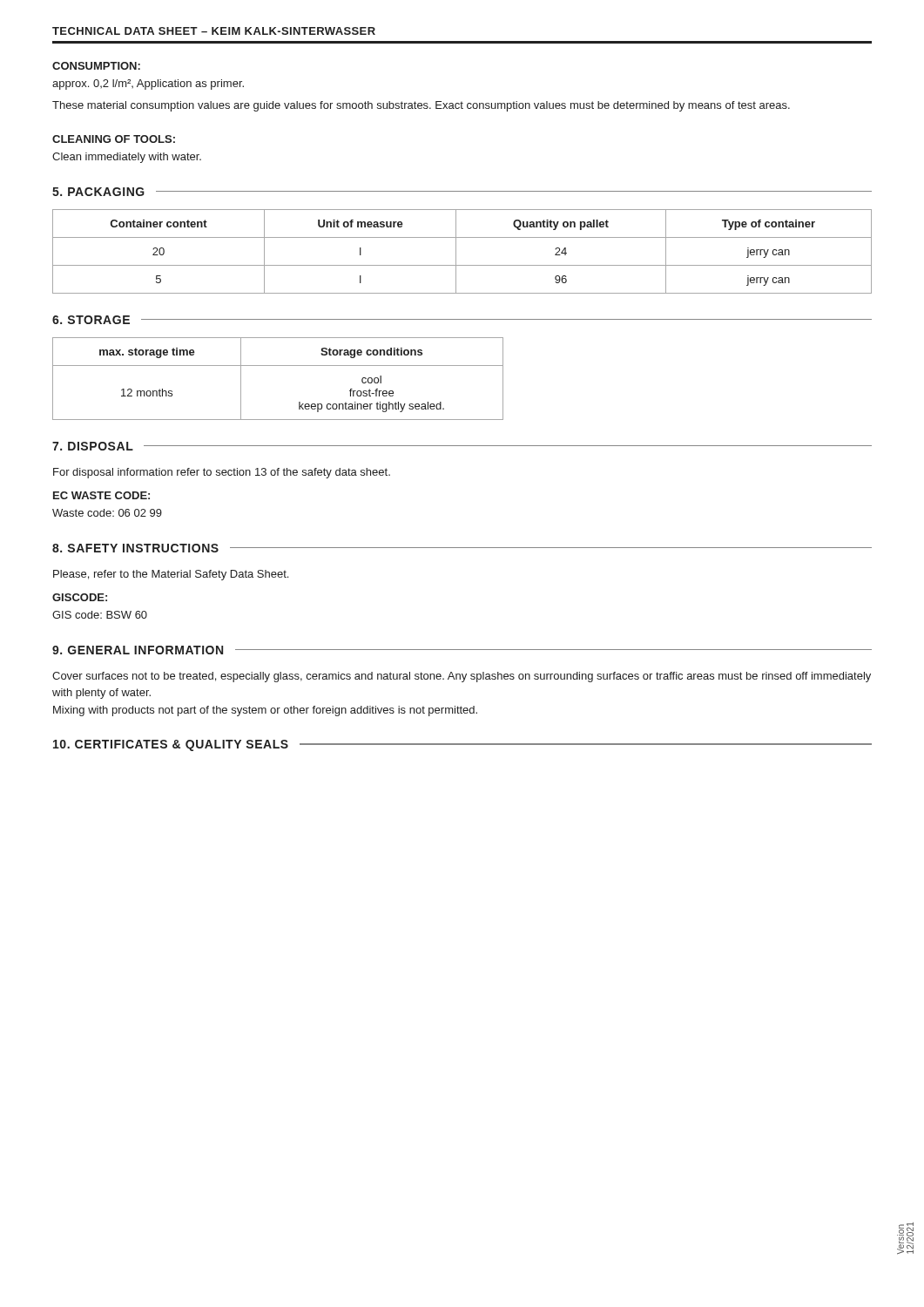Click on the passage starting "Clean immediately with water."
The image size is (924, 1307).
(127, 156)
